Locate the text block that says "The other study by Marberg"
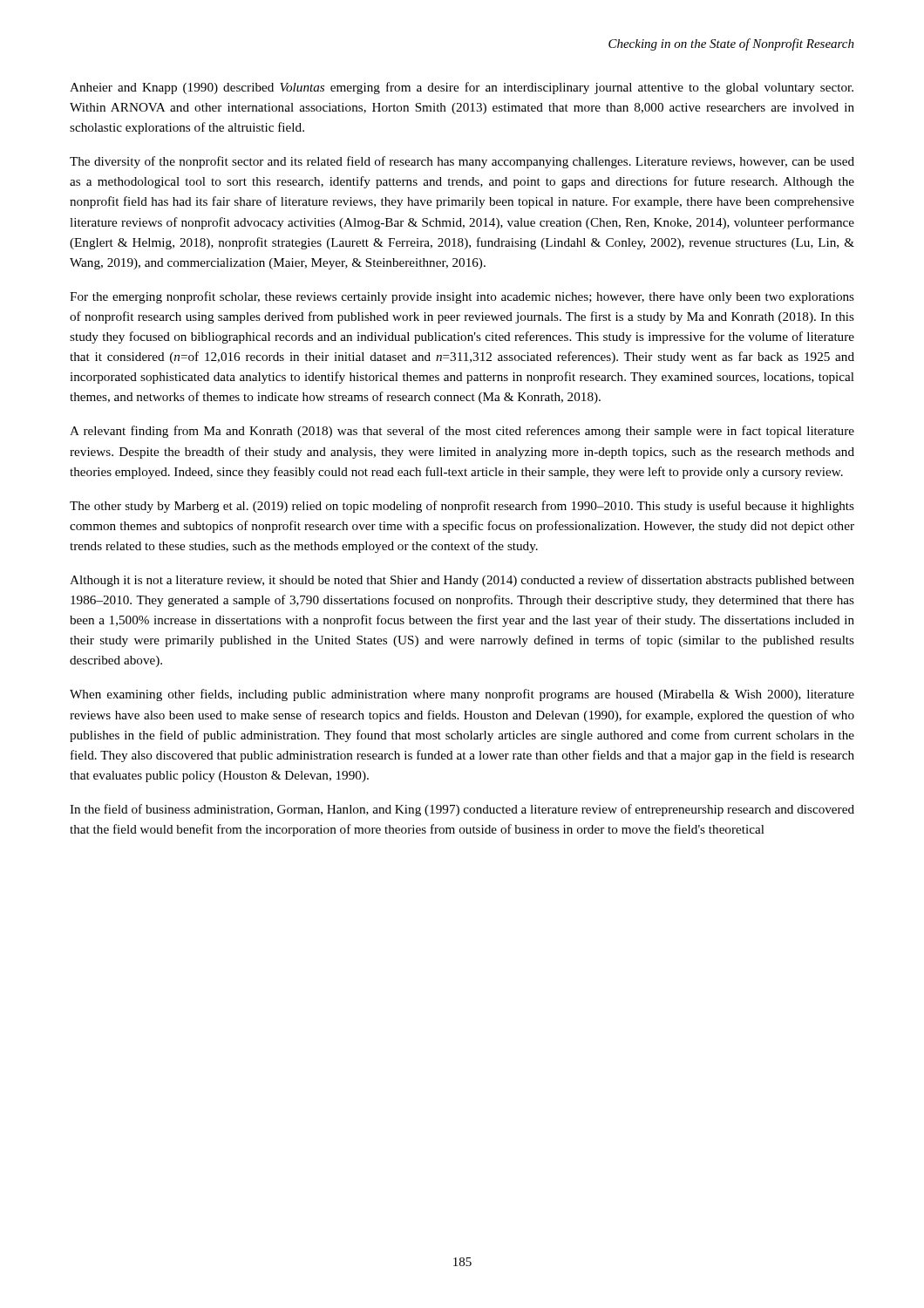The width and height of the screenshot is (924, 1308). click(462, 525)
